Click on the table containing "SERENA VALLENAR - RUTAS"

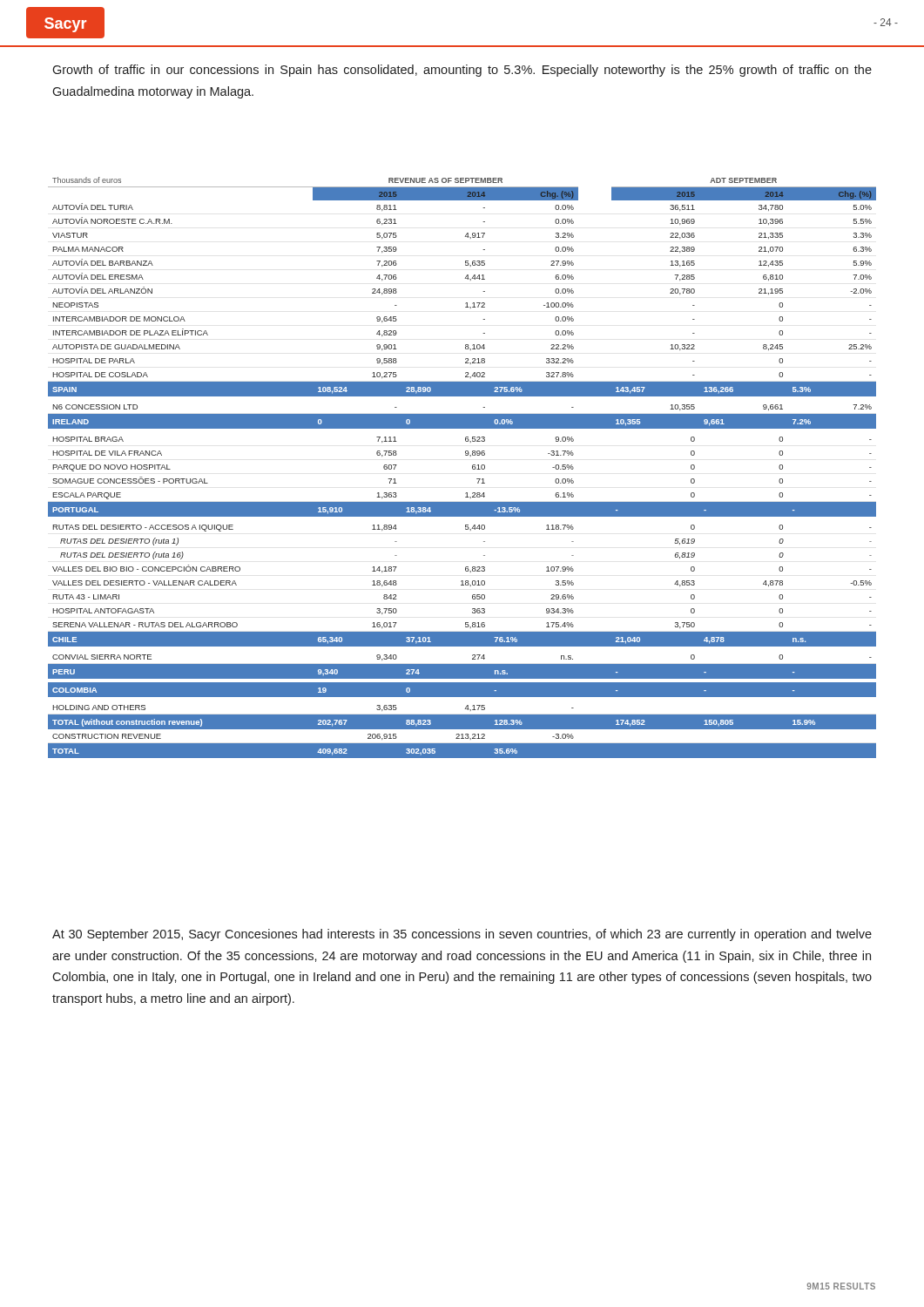pyautogui.click(x=462, y=466)
